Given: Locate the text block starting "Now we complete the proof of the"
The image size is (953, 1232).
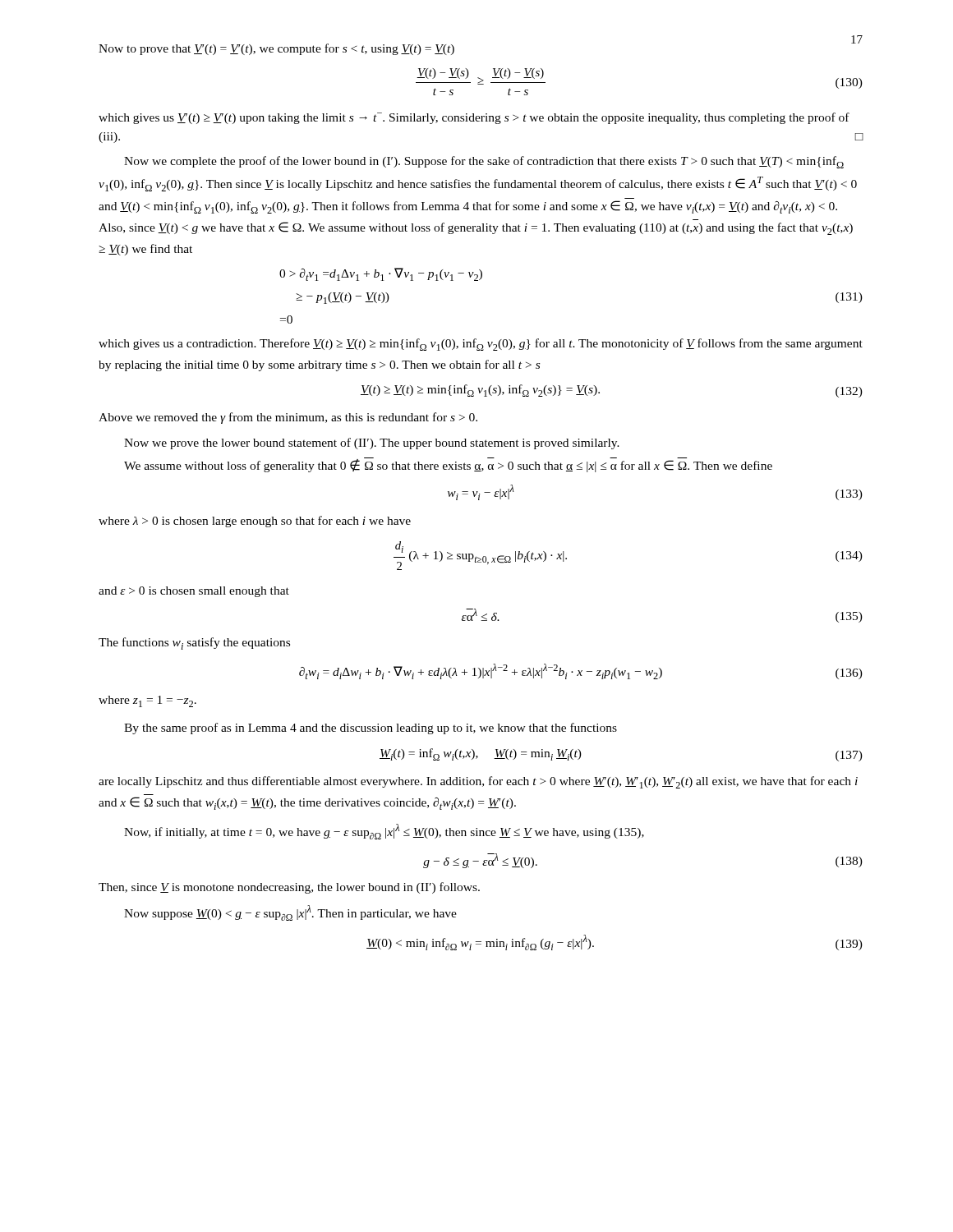Looking at the screenshot, I should [x=478, y=204].
